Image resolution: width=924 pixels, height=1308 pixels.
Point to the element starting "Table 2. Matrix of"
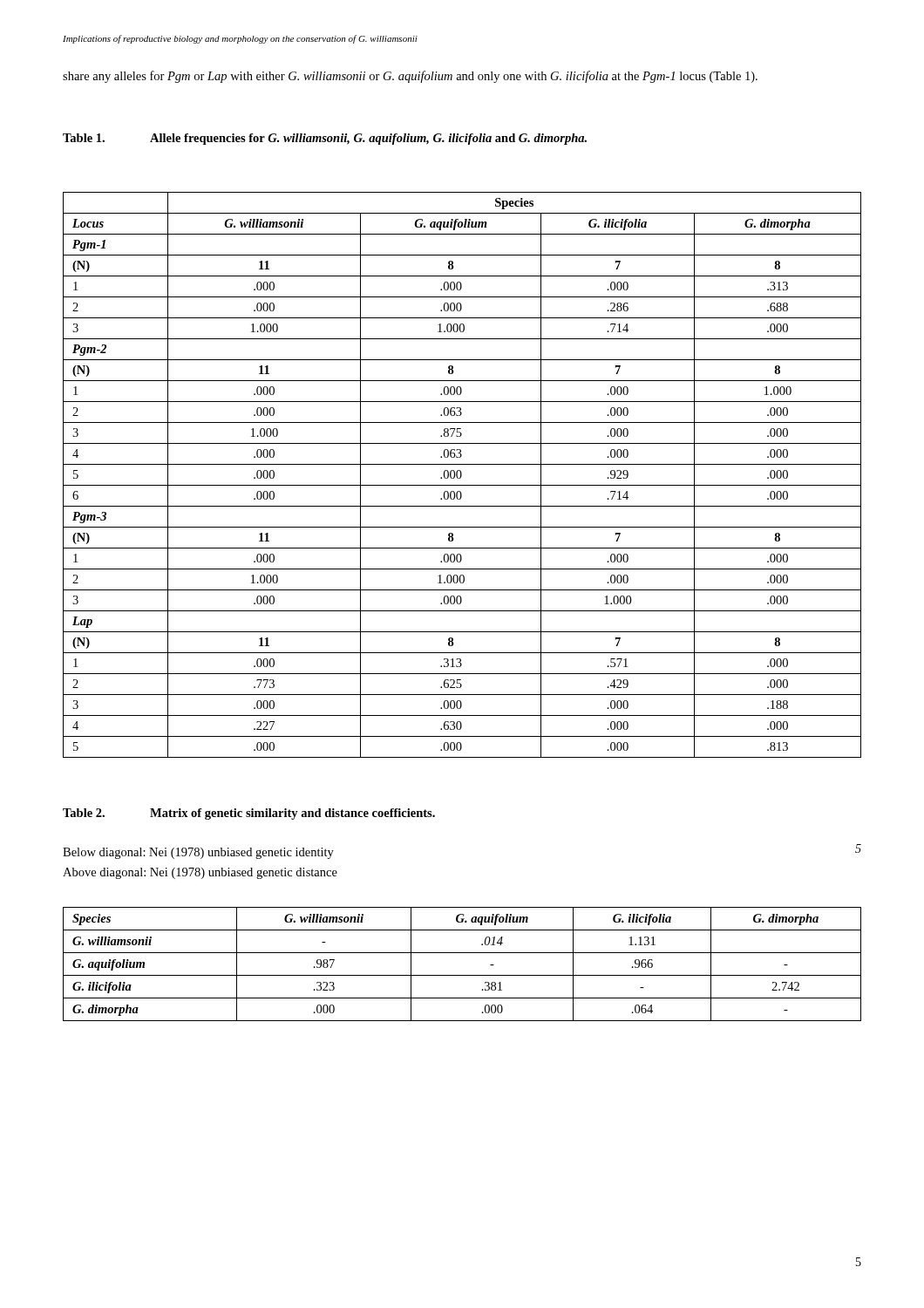(249, 814)
